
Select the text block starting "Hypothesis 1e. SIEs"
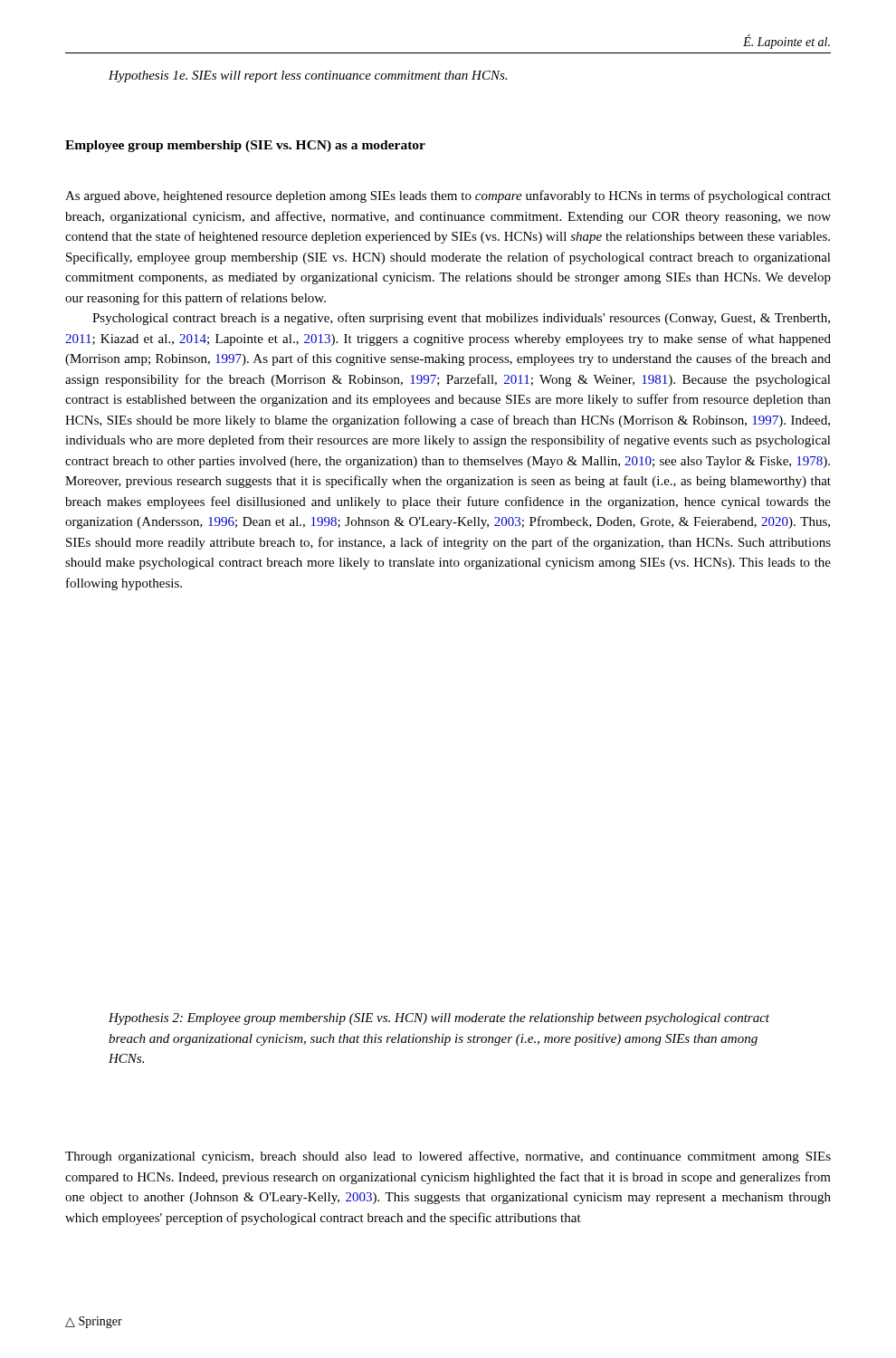point(308,75)
